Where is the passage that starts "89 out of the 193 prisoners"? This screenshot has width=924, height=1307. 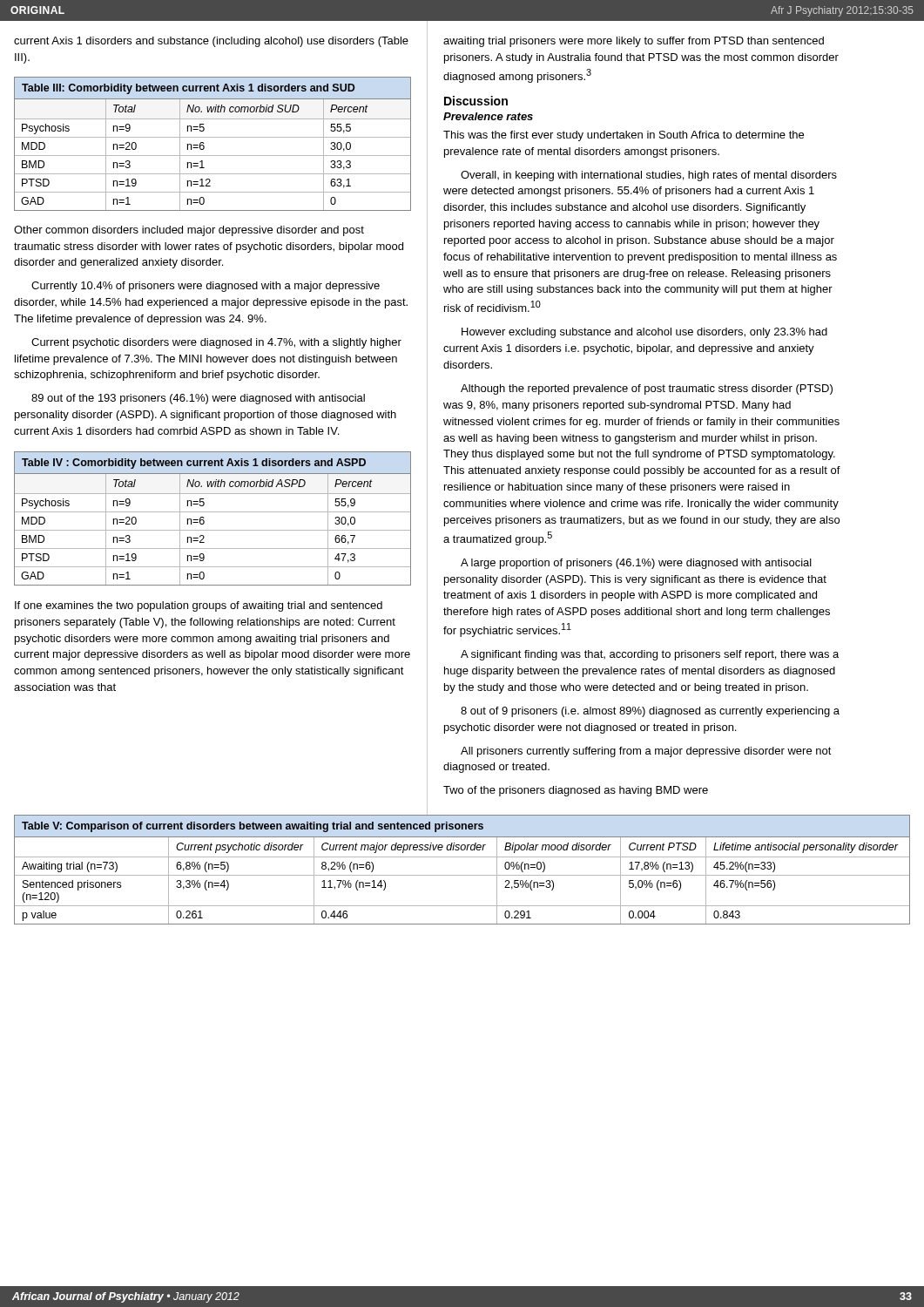tap(205, 414)
